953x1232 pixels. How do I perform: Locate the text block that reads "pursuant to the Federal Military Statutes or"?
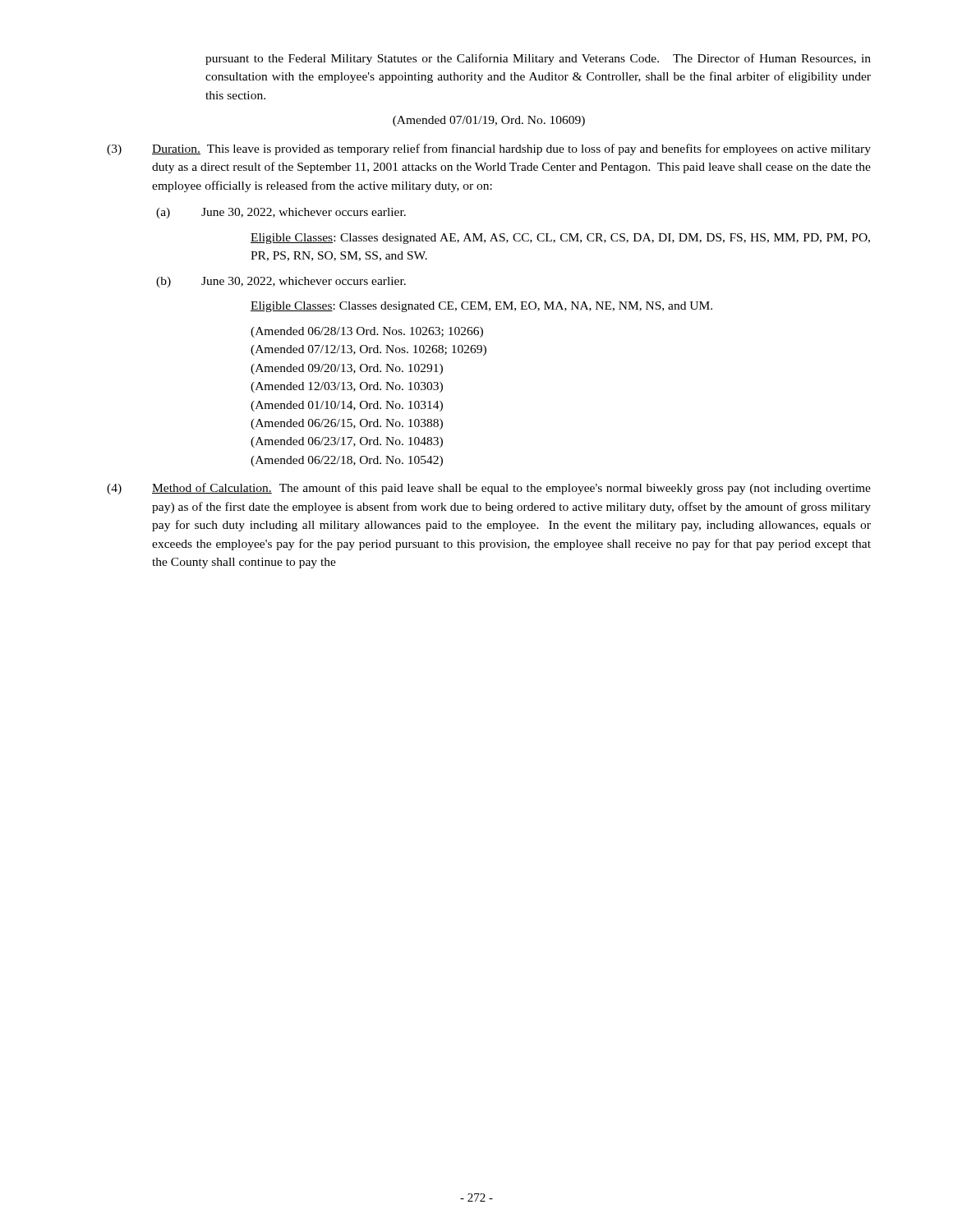[x=538, y=77]
